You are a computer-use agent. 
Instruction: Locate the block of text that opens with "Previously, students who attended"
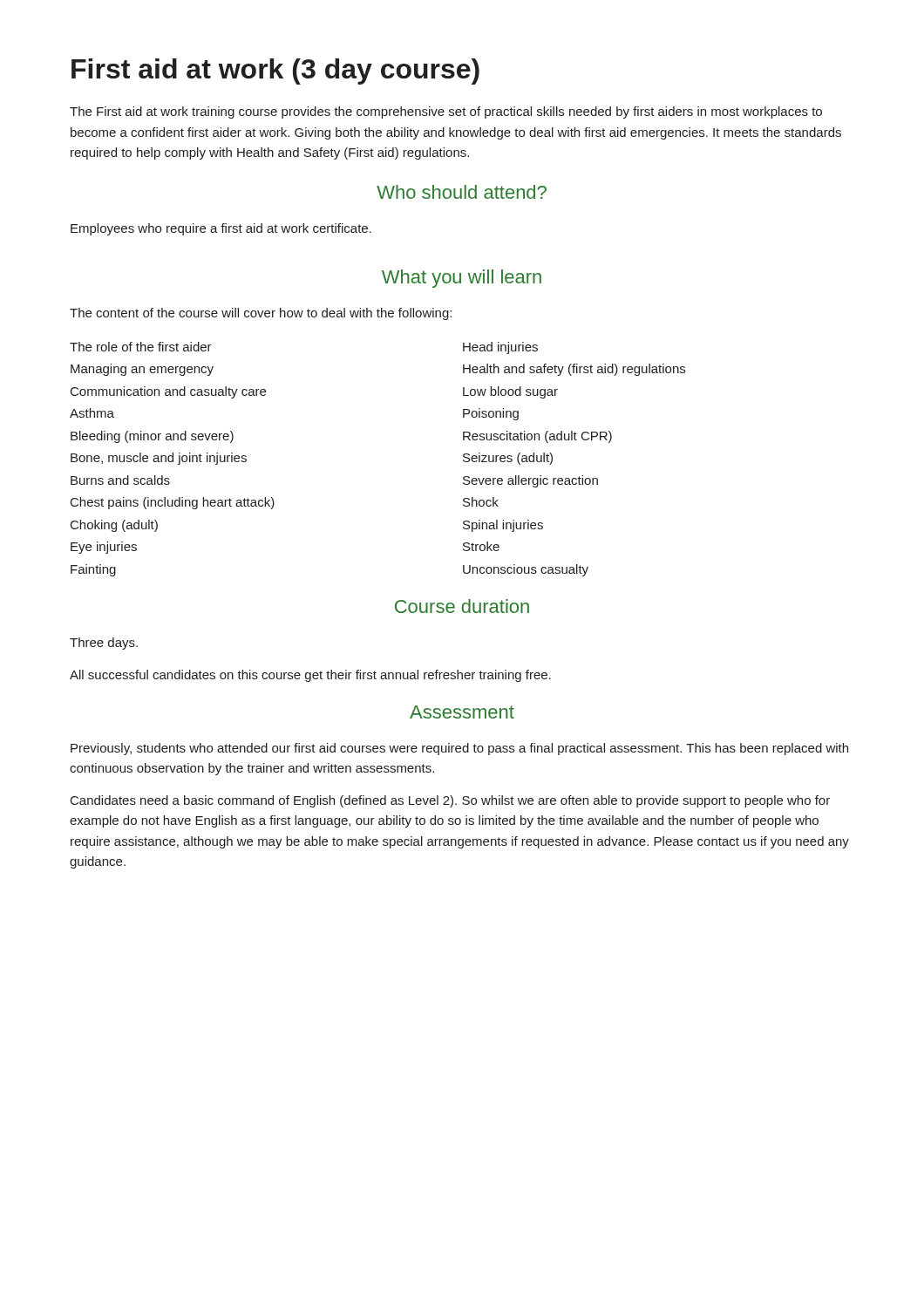[x=462, y=758]
